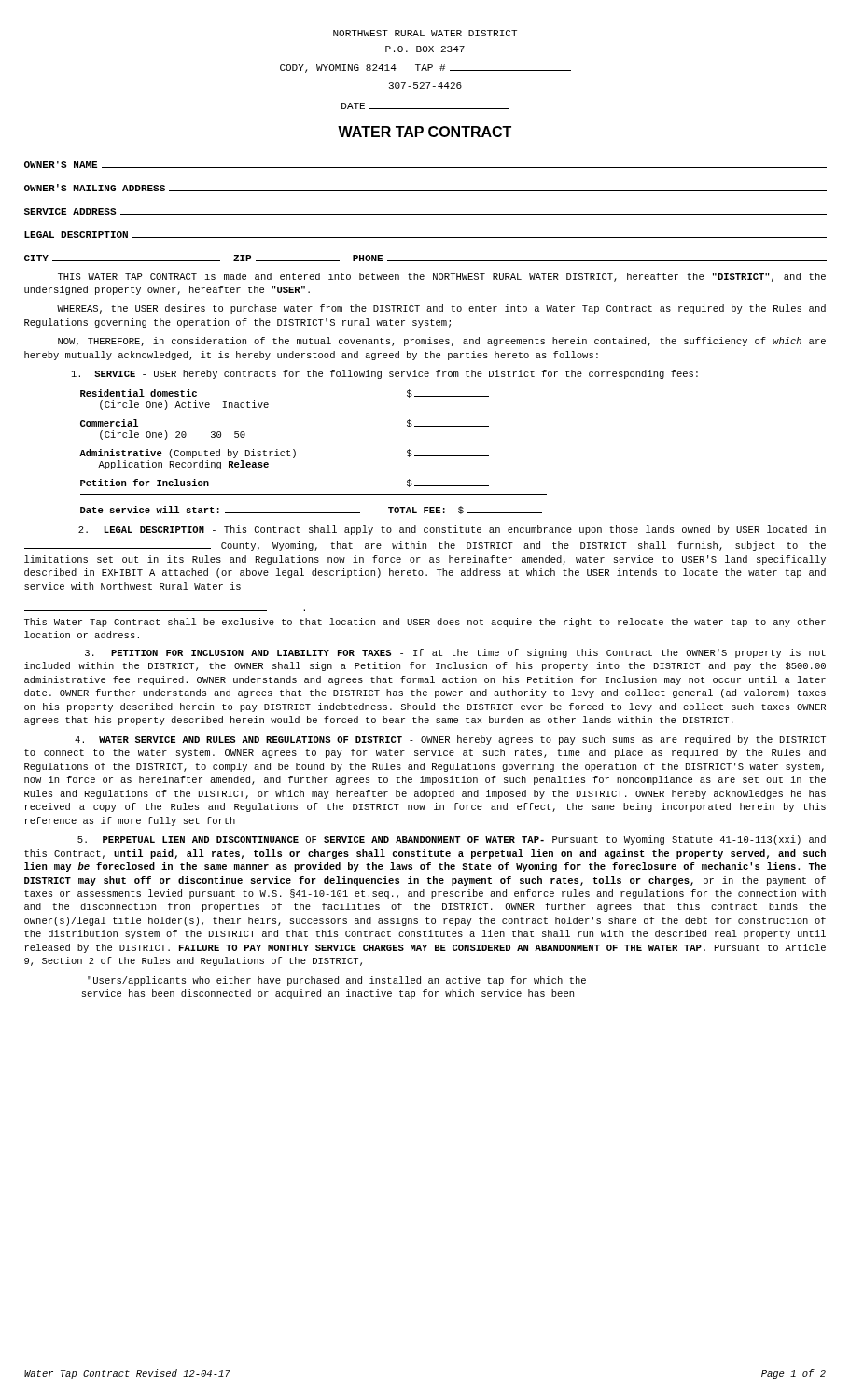Select the list item containing "SERVICE - USER hereby"

point(362,375)
